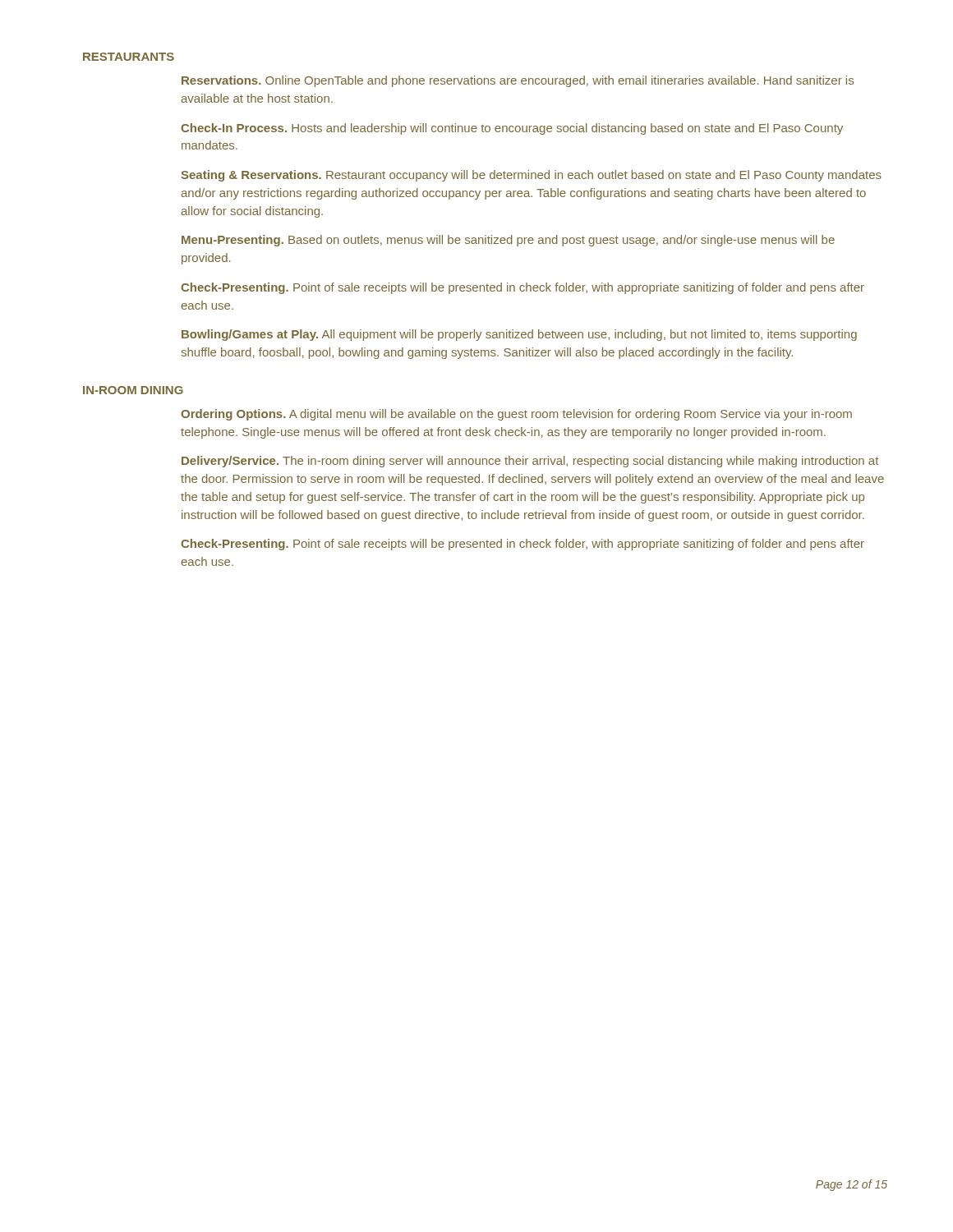
Task: Find the block starting "Ordering Options. A"
Action: (x=517, y=422)
